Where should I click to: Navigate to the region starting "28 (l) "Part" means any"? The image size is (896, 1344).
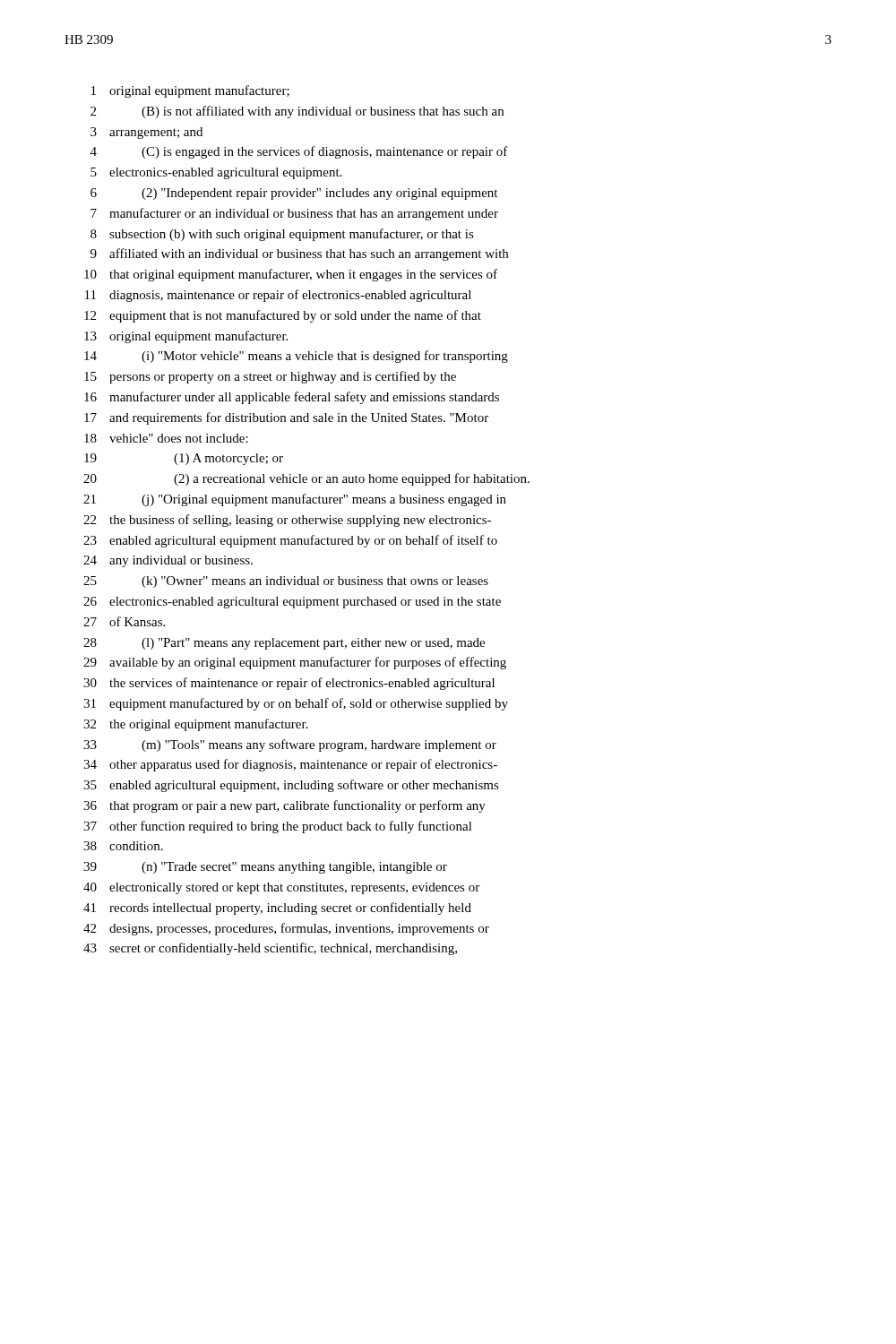448,642
